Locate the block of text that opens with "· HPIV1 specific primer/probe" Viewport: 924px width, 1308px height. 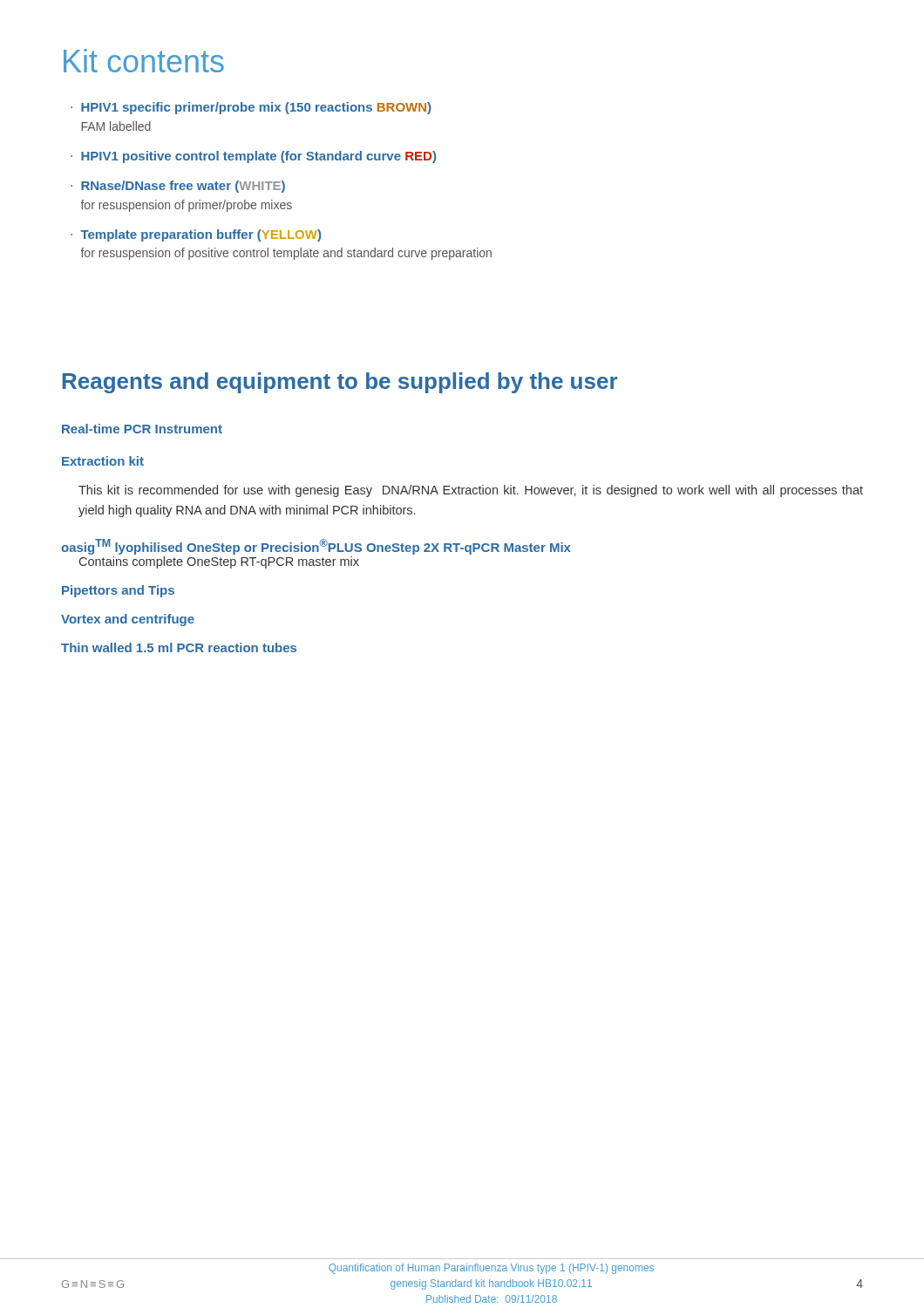251,117
